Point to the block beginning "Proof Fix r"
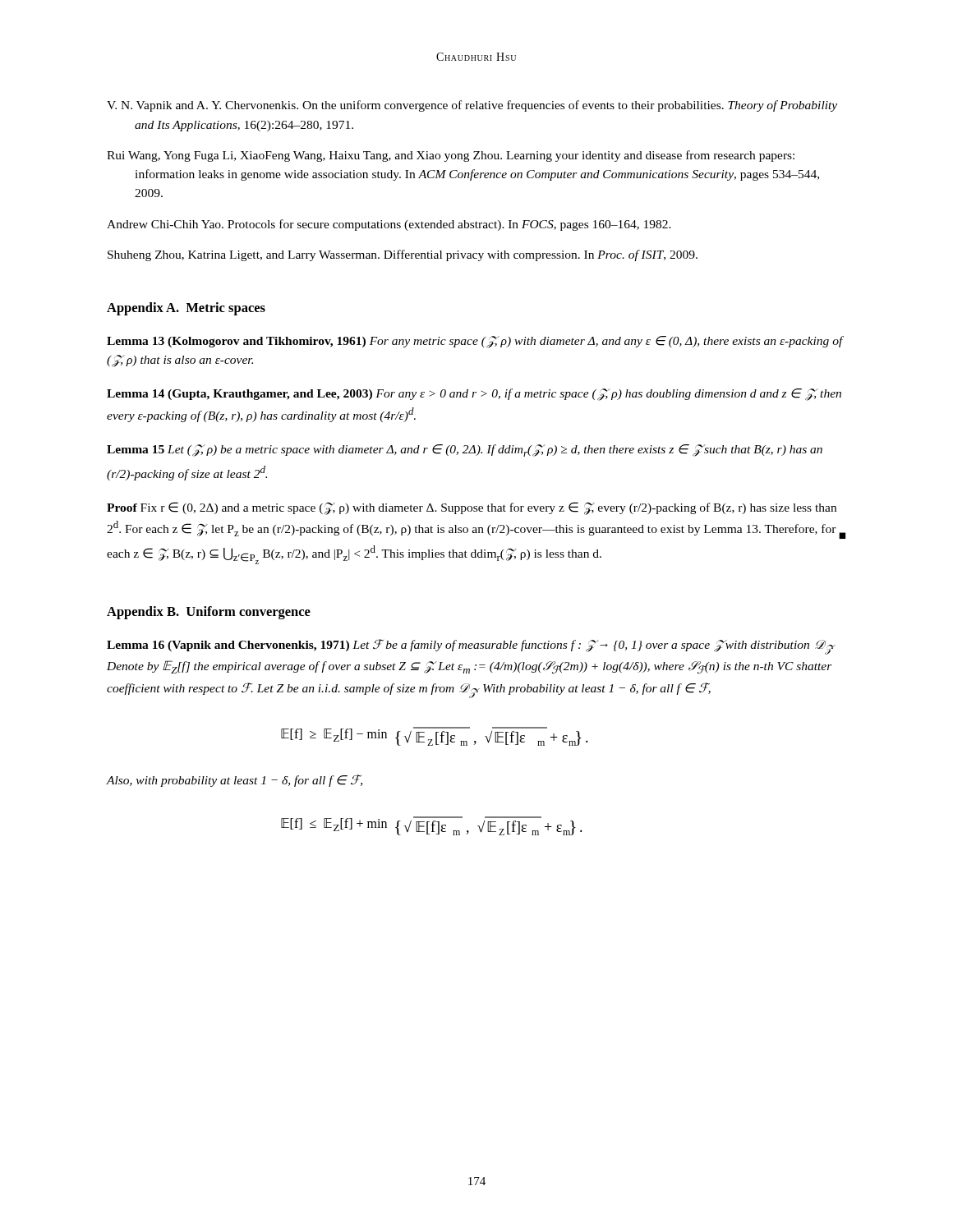This screenshot has width=953, height=1232. coord(476,533)
